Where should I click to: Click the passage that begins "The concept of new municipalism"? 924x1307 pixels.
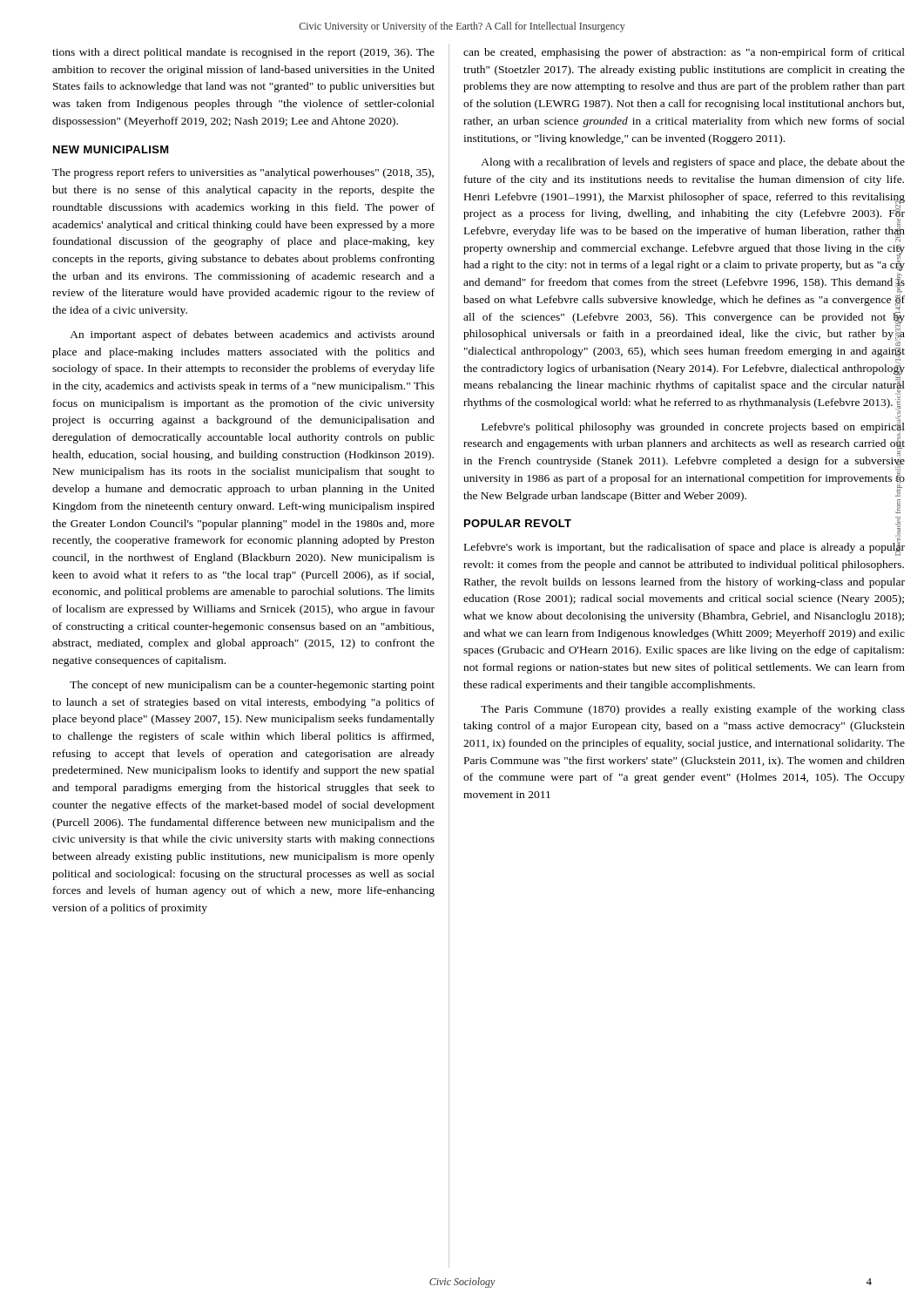243,796
